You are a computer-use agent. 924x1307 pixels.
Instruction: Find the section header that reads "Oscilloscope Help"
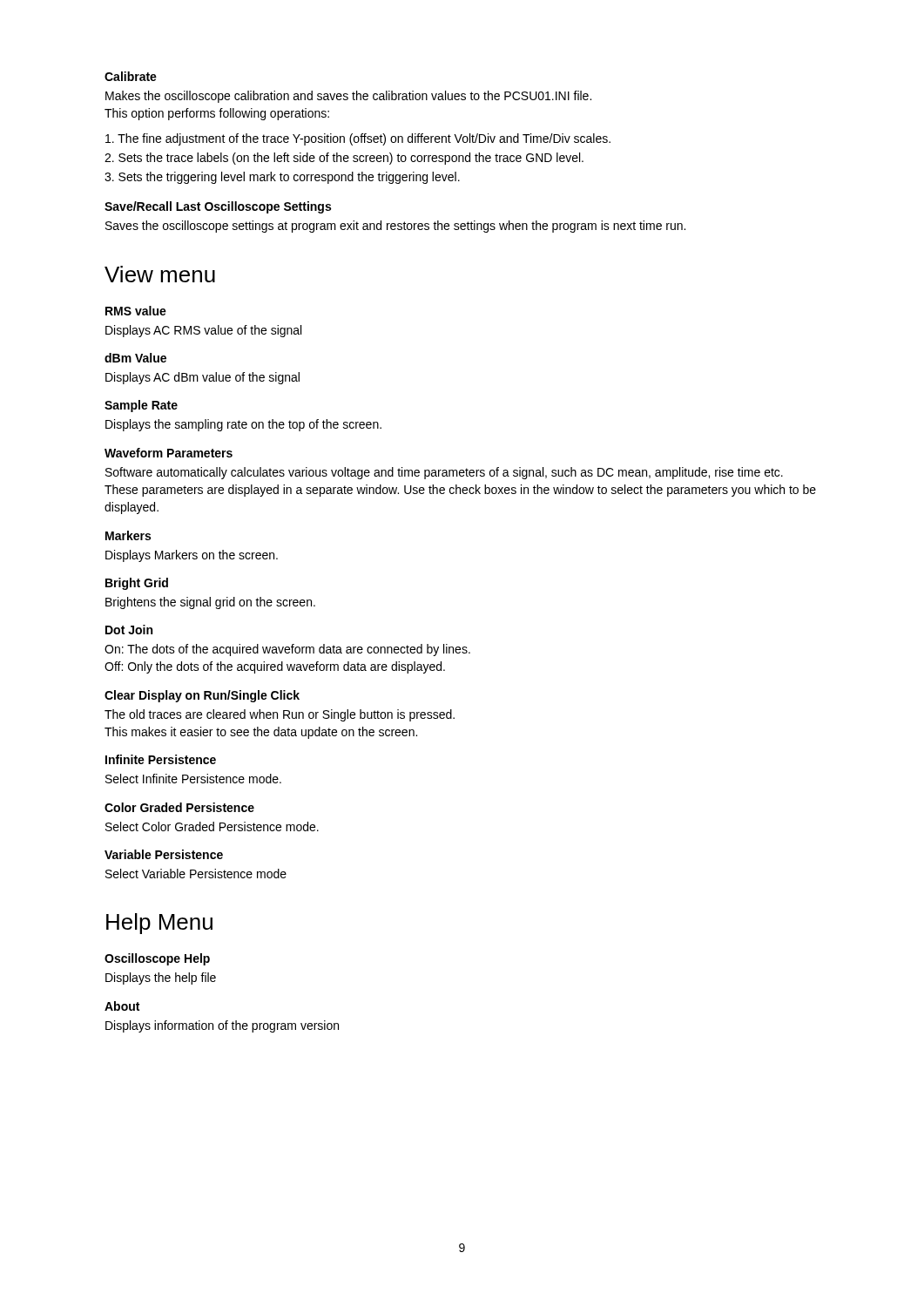(157, 959)
